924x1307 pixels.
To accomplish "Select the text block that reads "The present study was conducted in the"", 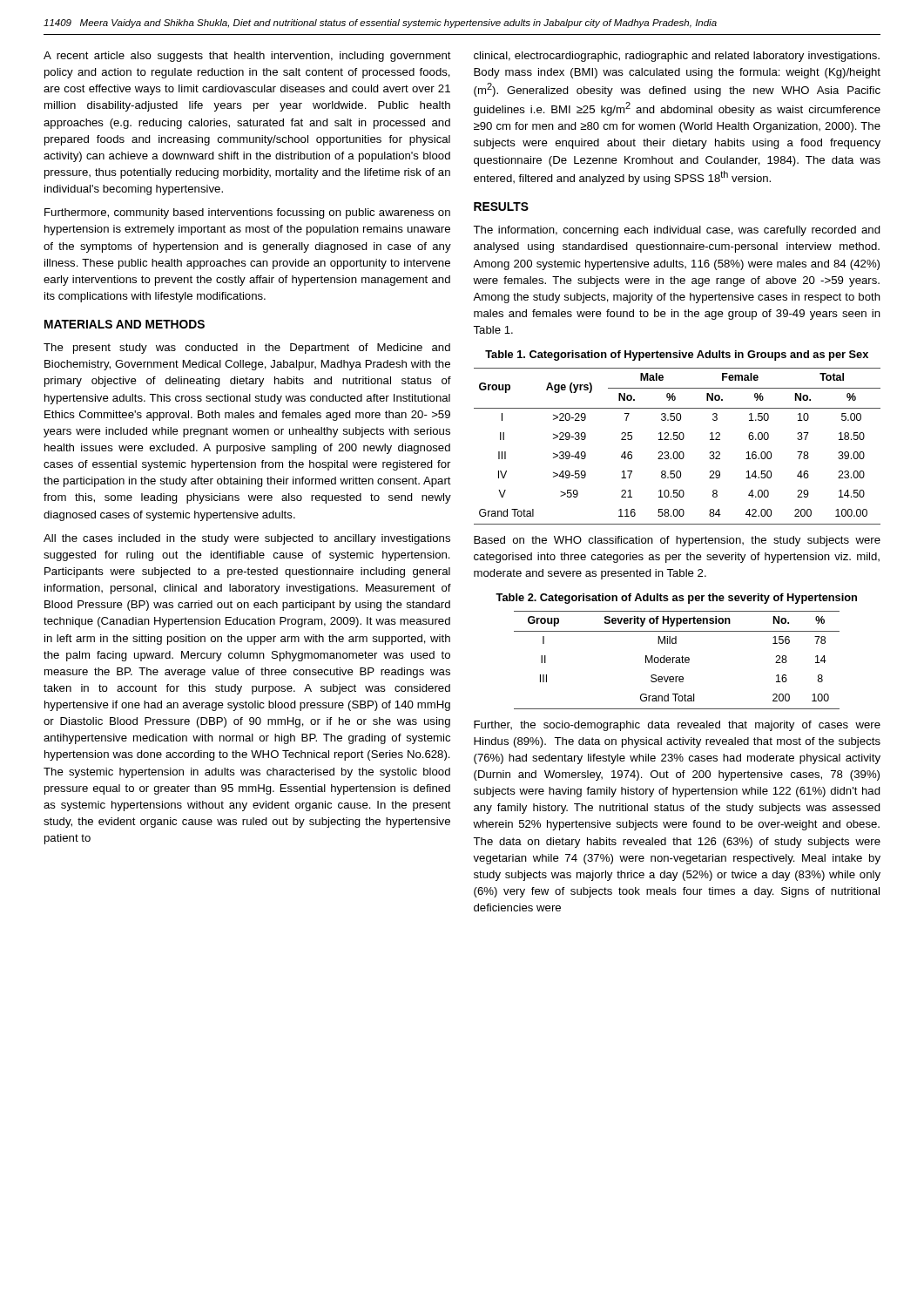I will pyautogui.click(x=247, y=431).
